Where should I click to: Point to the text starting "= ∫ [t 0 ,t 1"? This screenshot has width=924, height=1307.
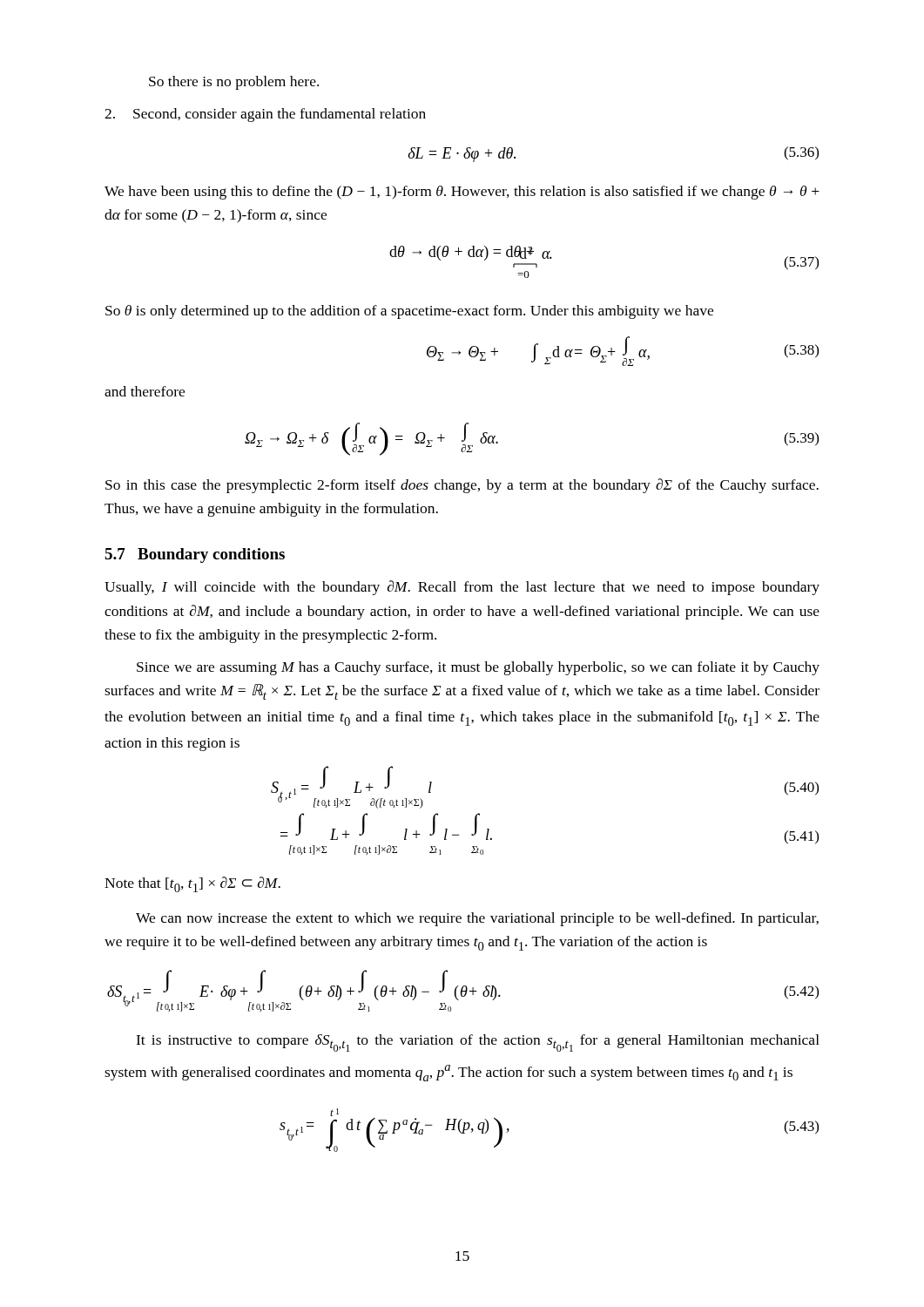click(510, 837)
